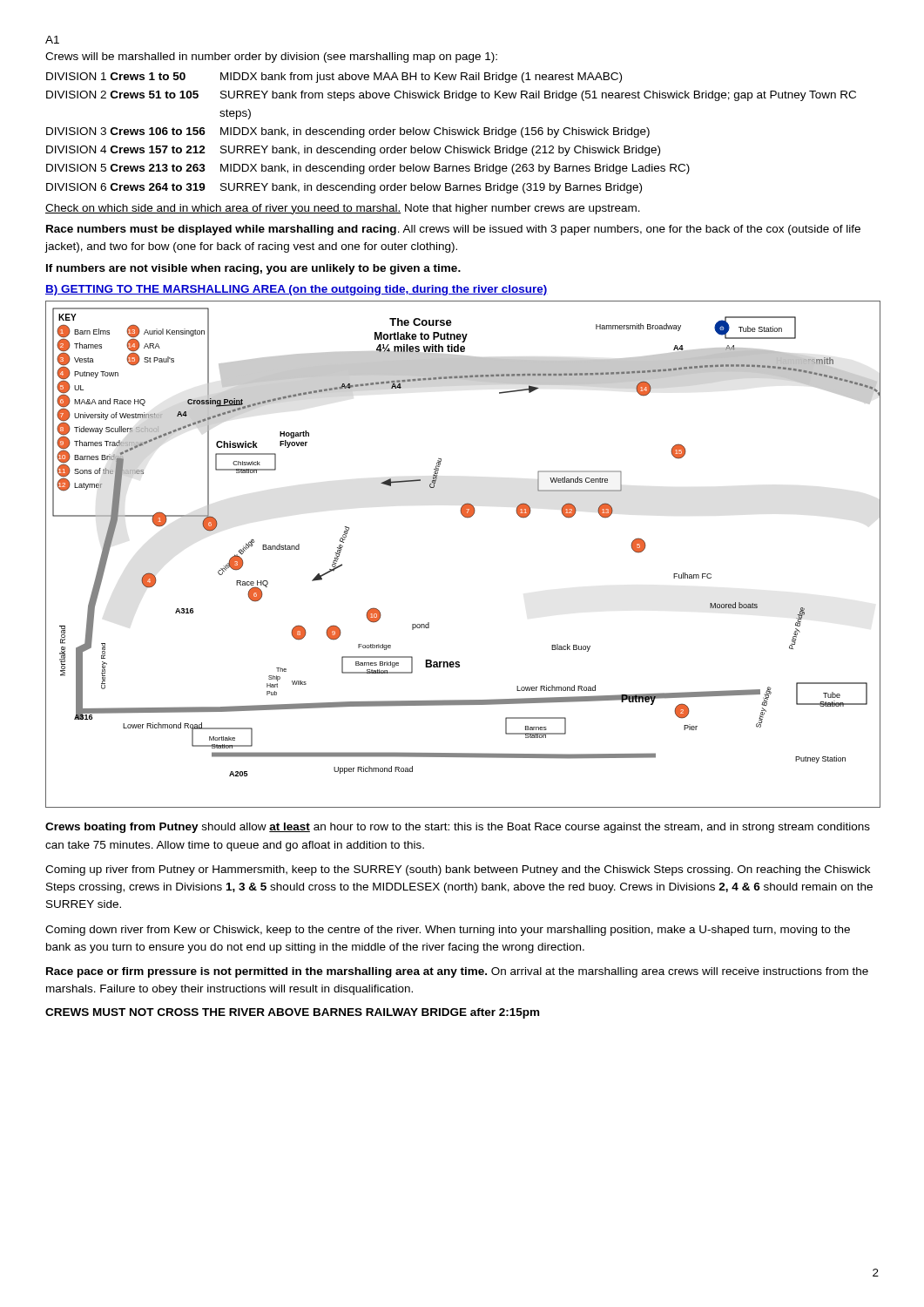This screenshot has width=924, height=1307.
Task: Find the passage starting "DIVISION 1 Crews 1"
Action: click(462, 132)
